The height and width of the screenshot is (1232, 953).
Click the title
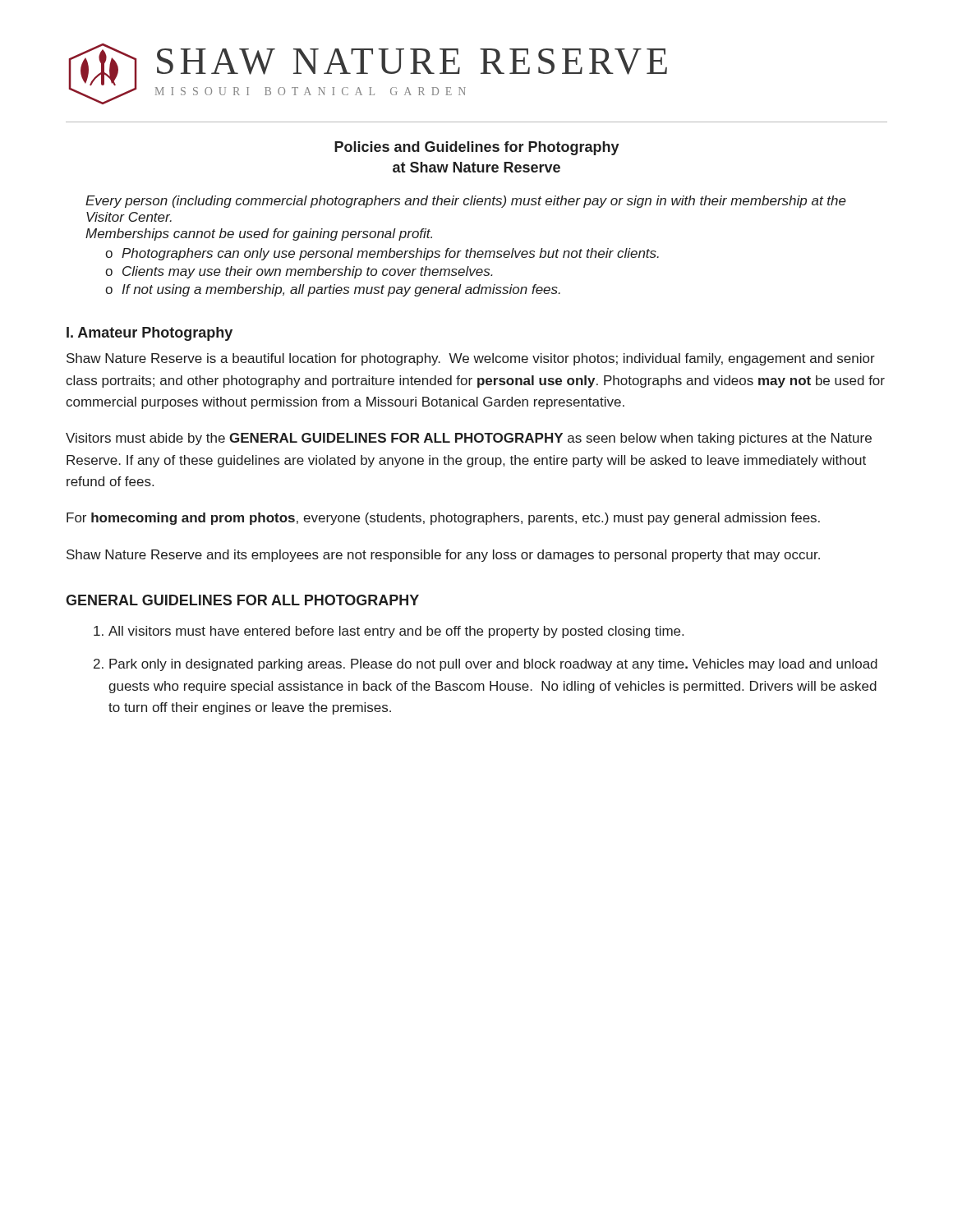(x=476, y=157)
